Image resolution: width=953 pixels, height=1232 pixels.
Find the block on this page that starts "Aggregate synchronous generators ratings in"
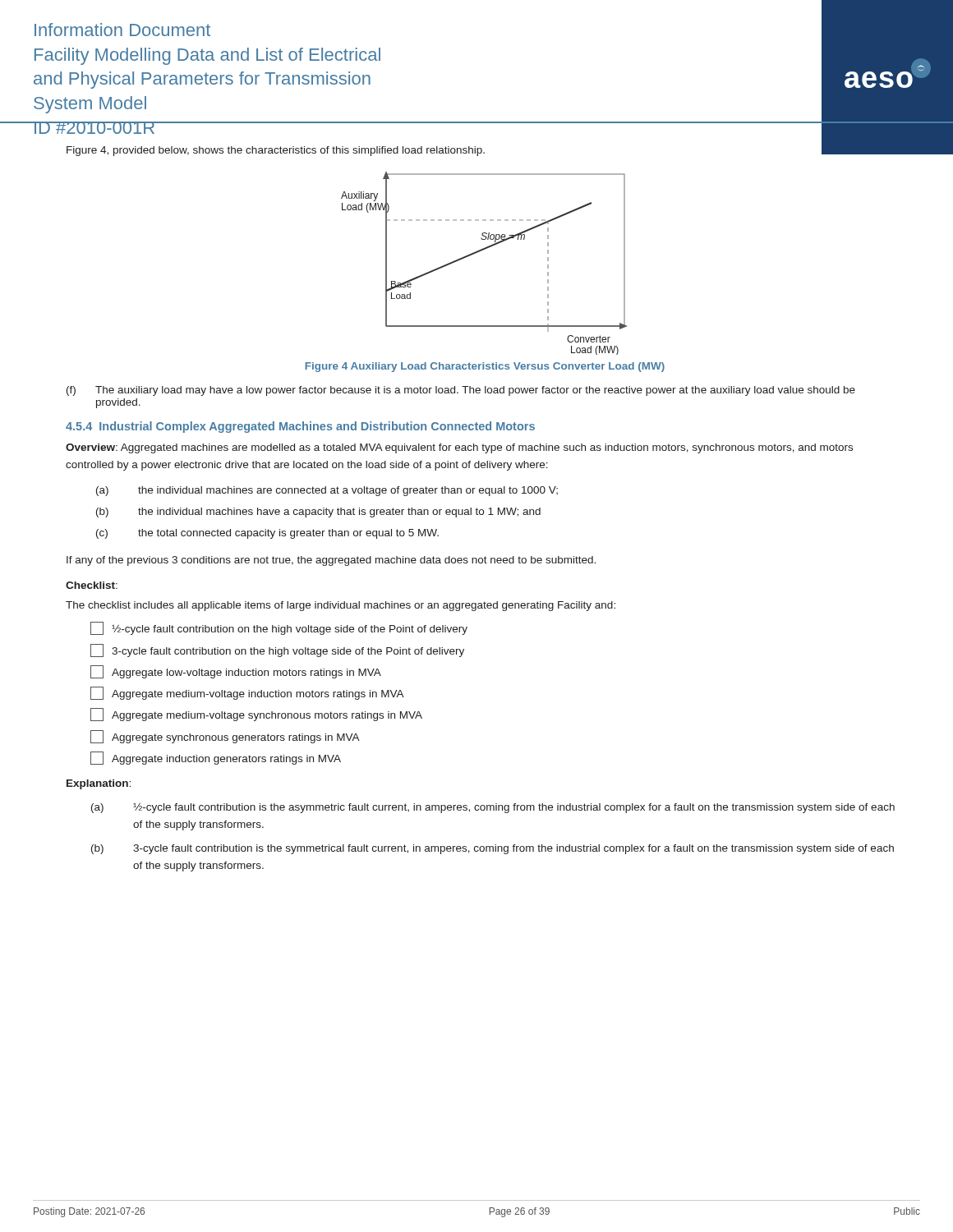click(x=225, y=737)
